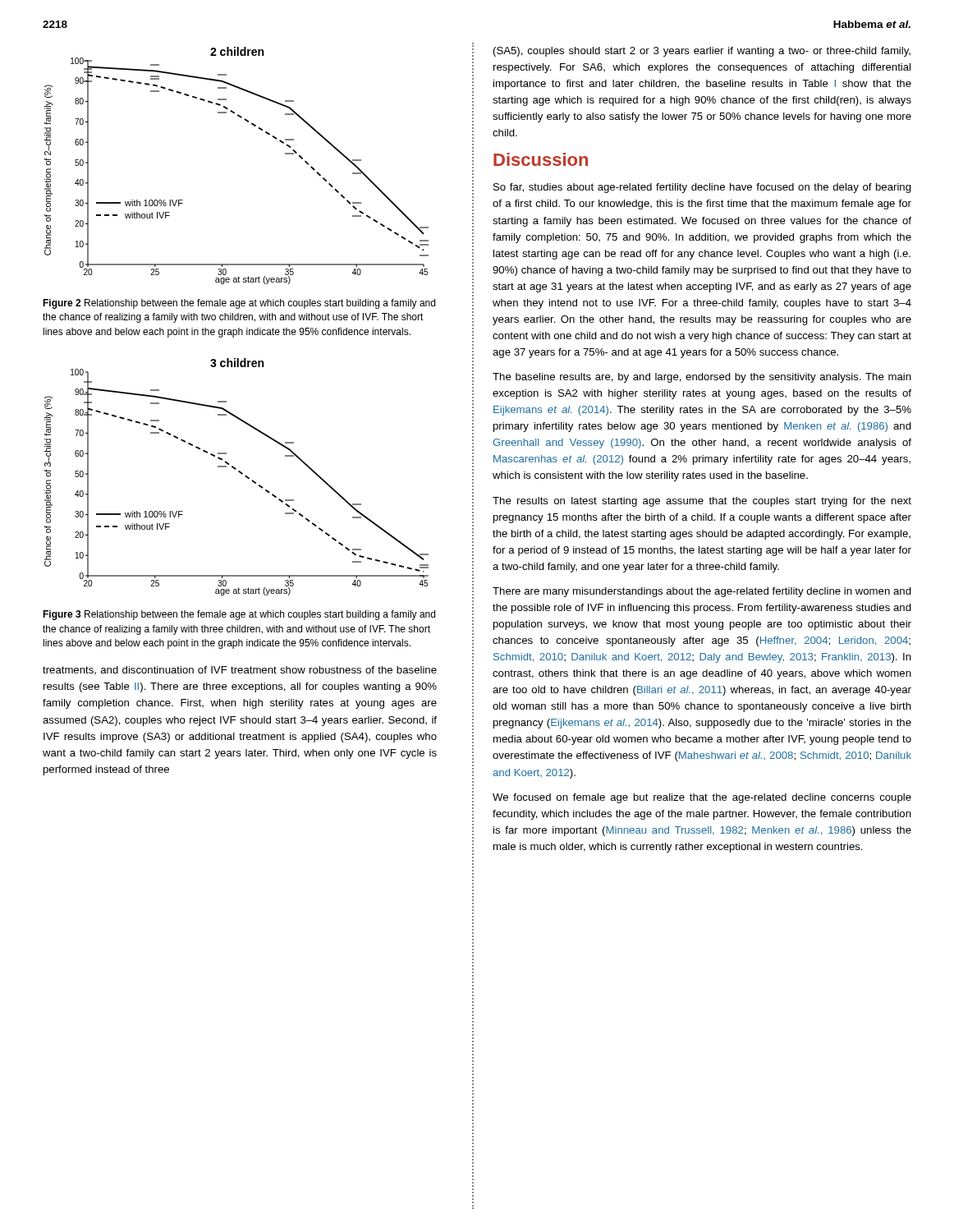The width and height of the screenshot is (954, 1232).
Task: Where is the passage that starts "So far, studies about age-related fertility decline have"?
Action: pyautogui.click(x=702, y=270)
